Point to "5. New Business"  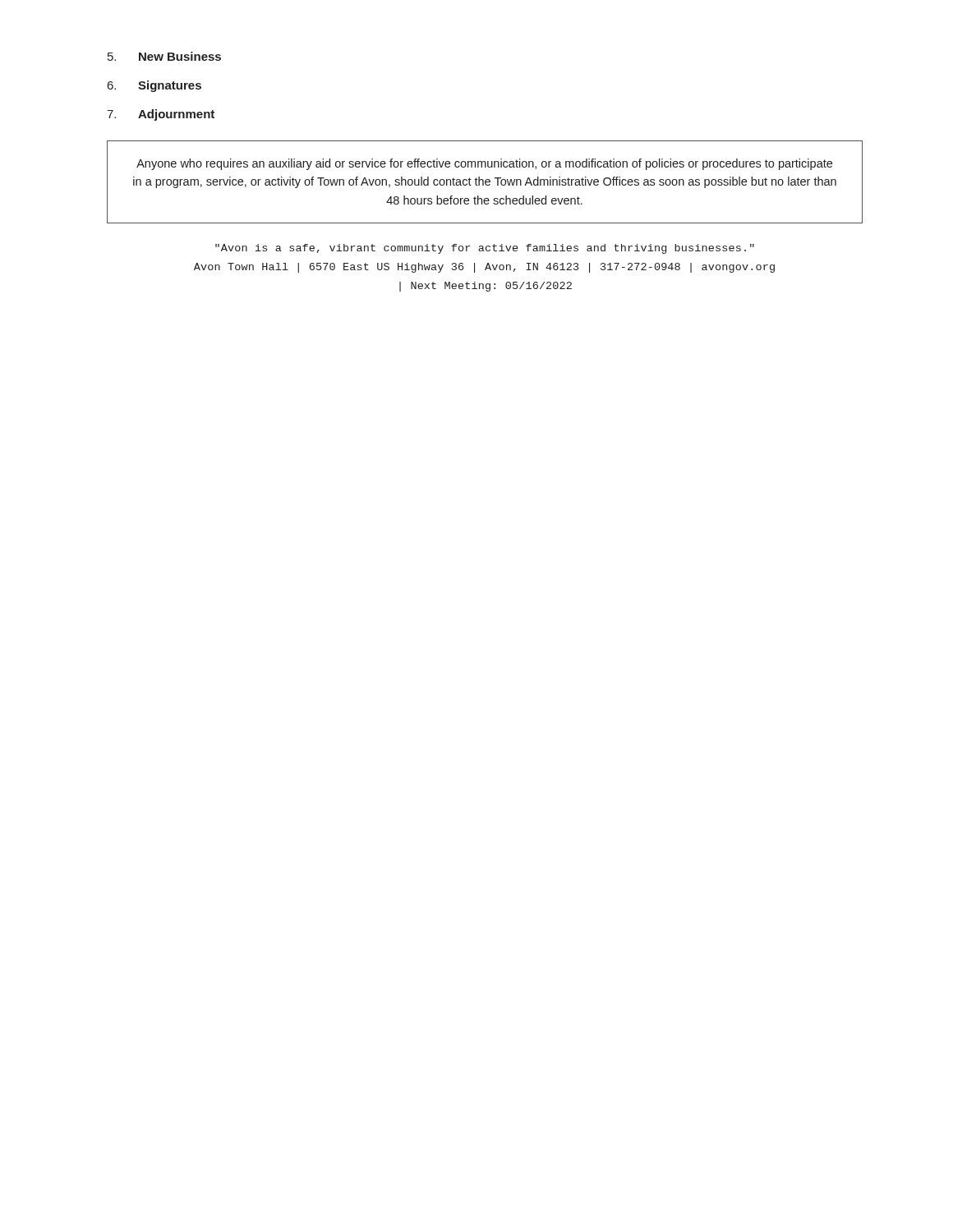point(164,56)
